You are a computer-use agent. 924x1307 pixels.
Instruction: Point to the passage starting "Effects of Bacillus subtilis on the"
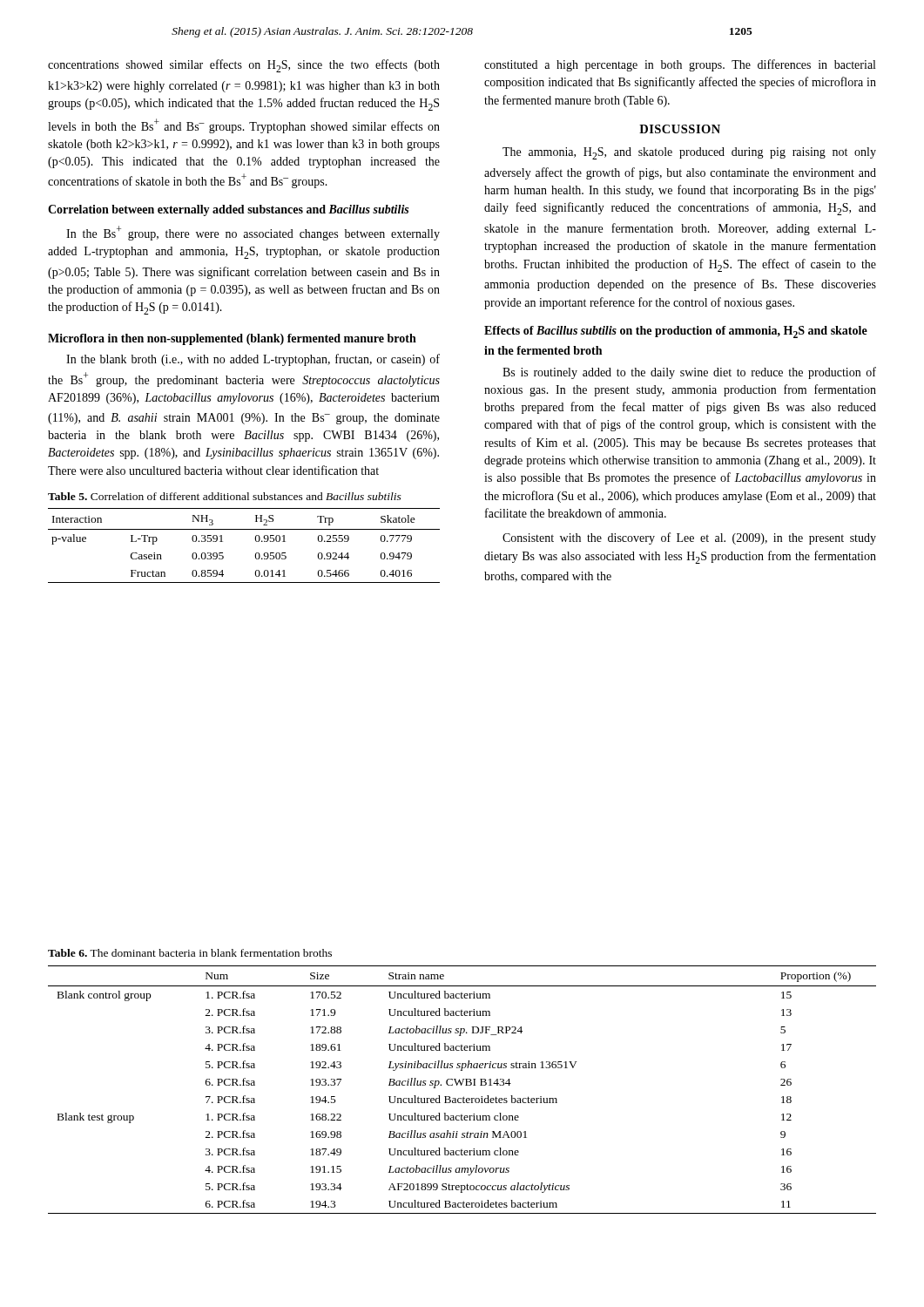676,341
